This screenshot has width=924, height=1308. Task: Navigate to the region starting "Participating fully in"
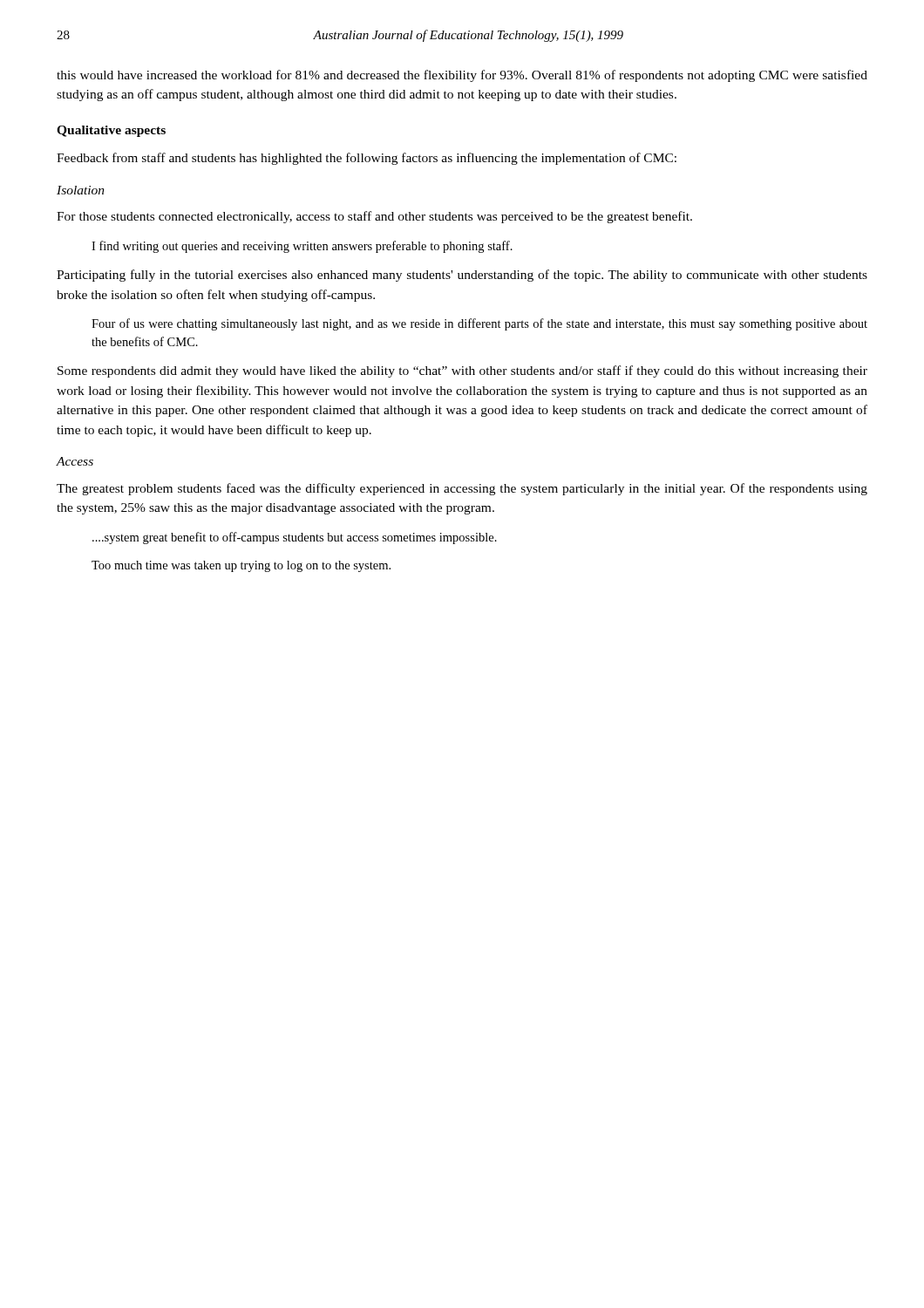(462, 285)
